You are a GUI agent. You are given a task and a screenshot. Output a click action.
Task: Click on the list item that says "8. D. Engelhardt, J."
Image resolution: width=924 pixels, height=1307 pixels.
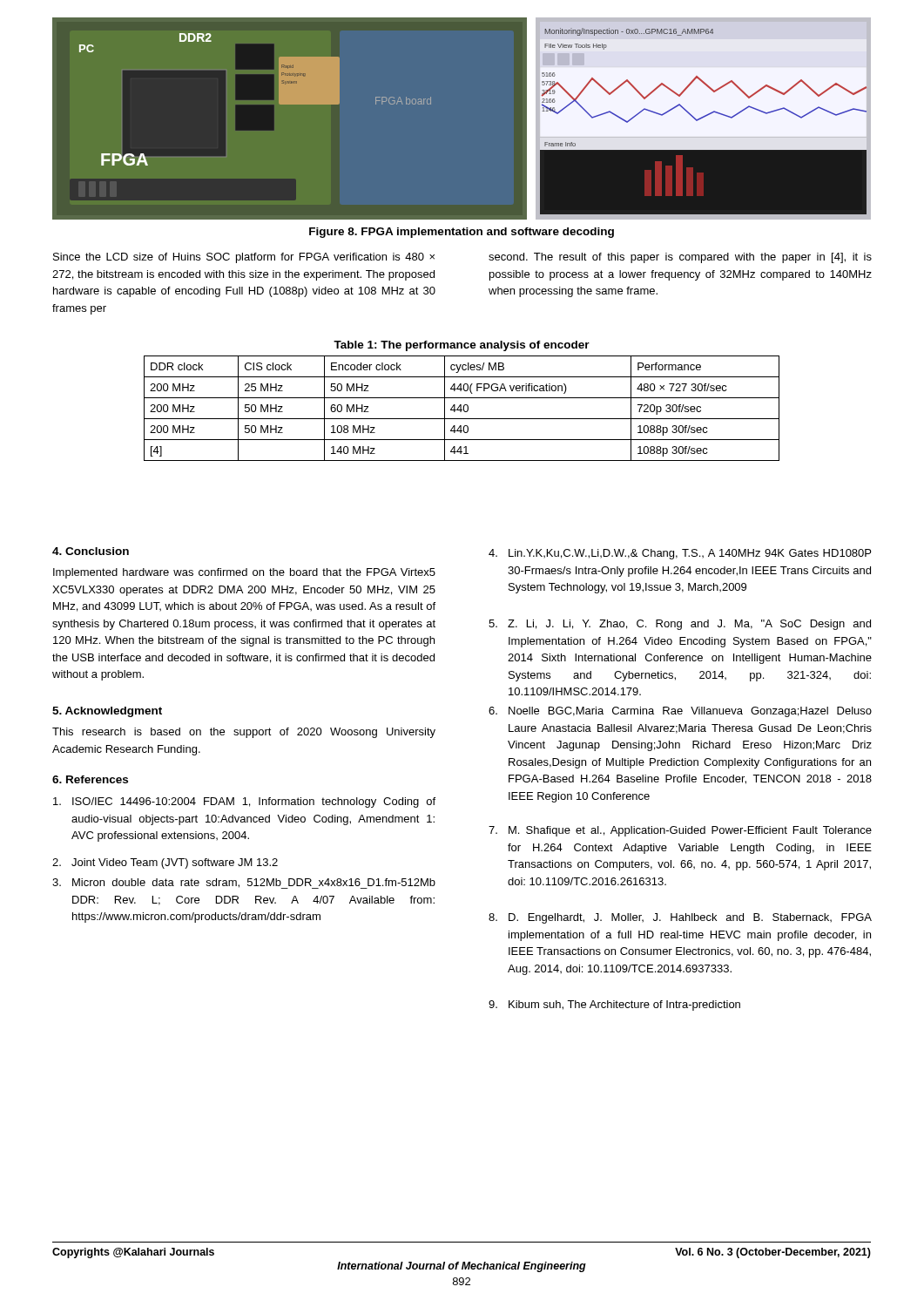click(x=680, y=943)
